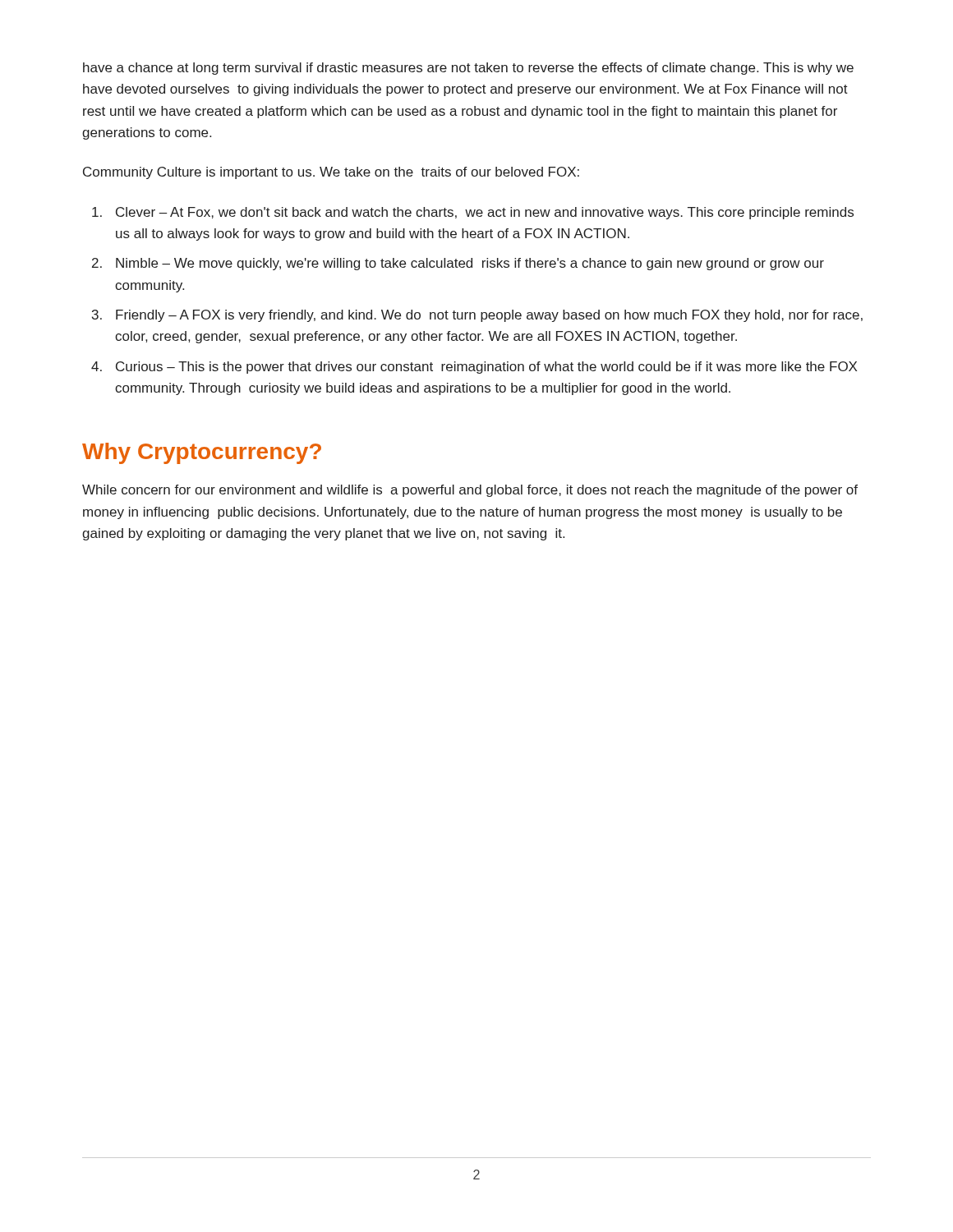Select the element starting "While concern for our"
The height and width of the screenshot is (1232, 953).
pyautogui.click(x=470, y=512)
